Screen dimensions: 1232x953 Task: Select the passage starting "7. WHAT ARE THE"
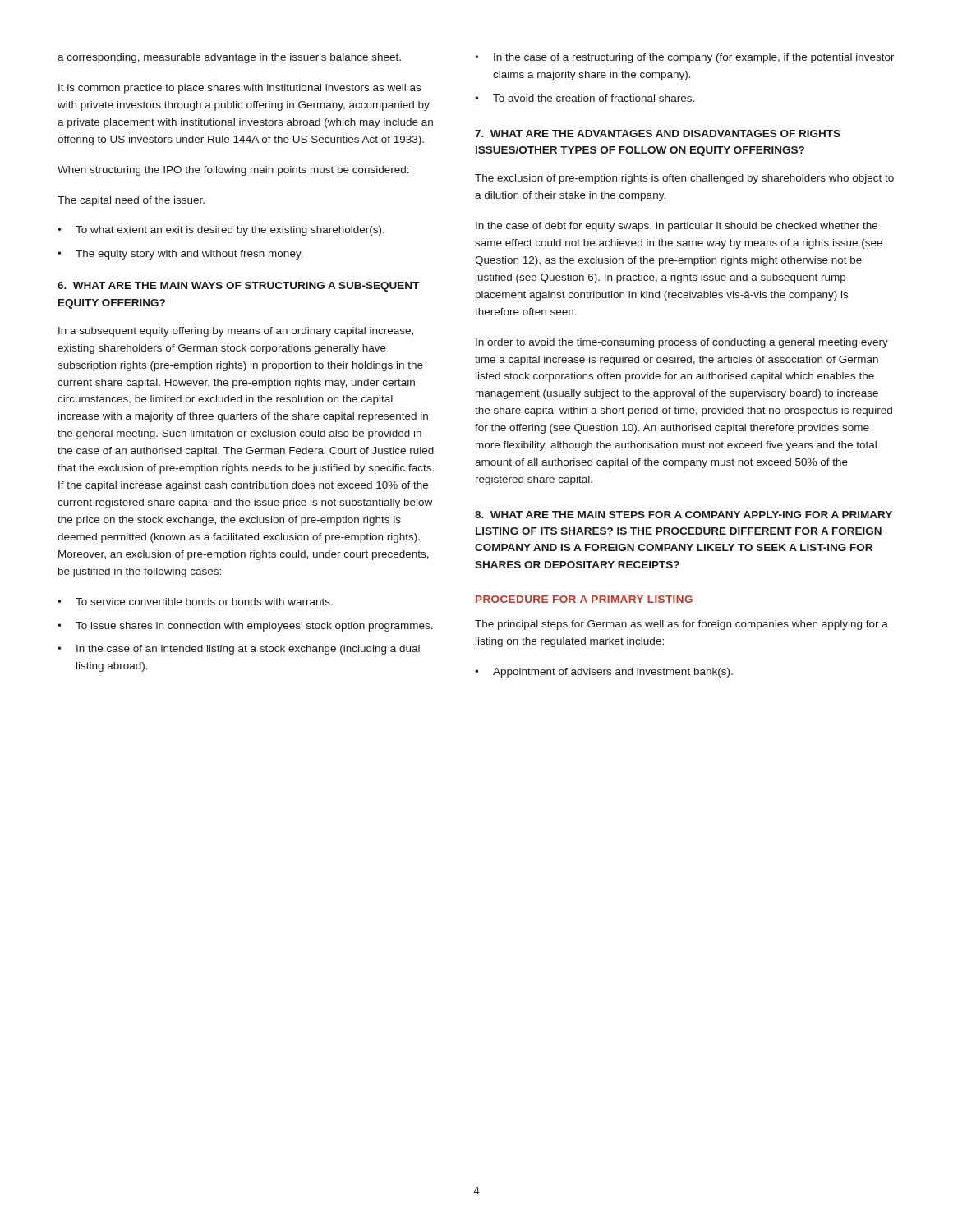[658, 142]
